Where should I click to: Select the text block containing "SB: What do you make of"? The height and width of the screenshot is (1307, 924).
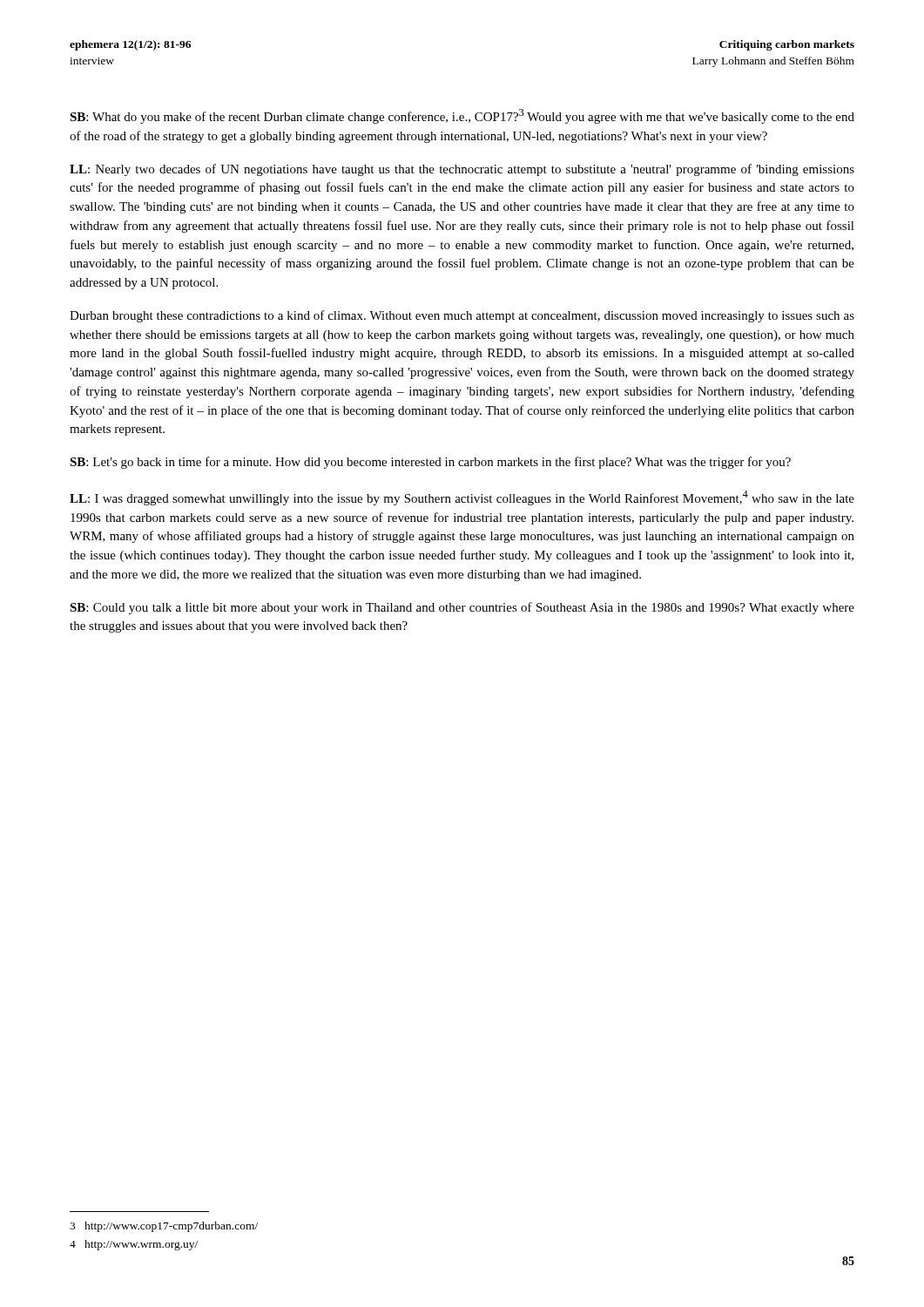point(462,125)
